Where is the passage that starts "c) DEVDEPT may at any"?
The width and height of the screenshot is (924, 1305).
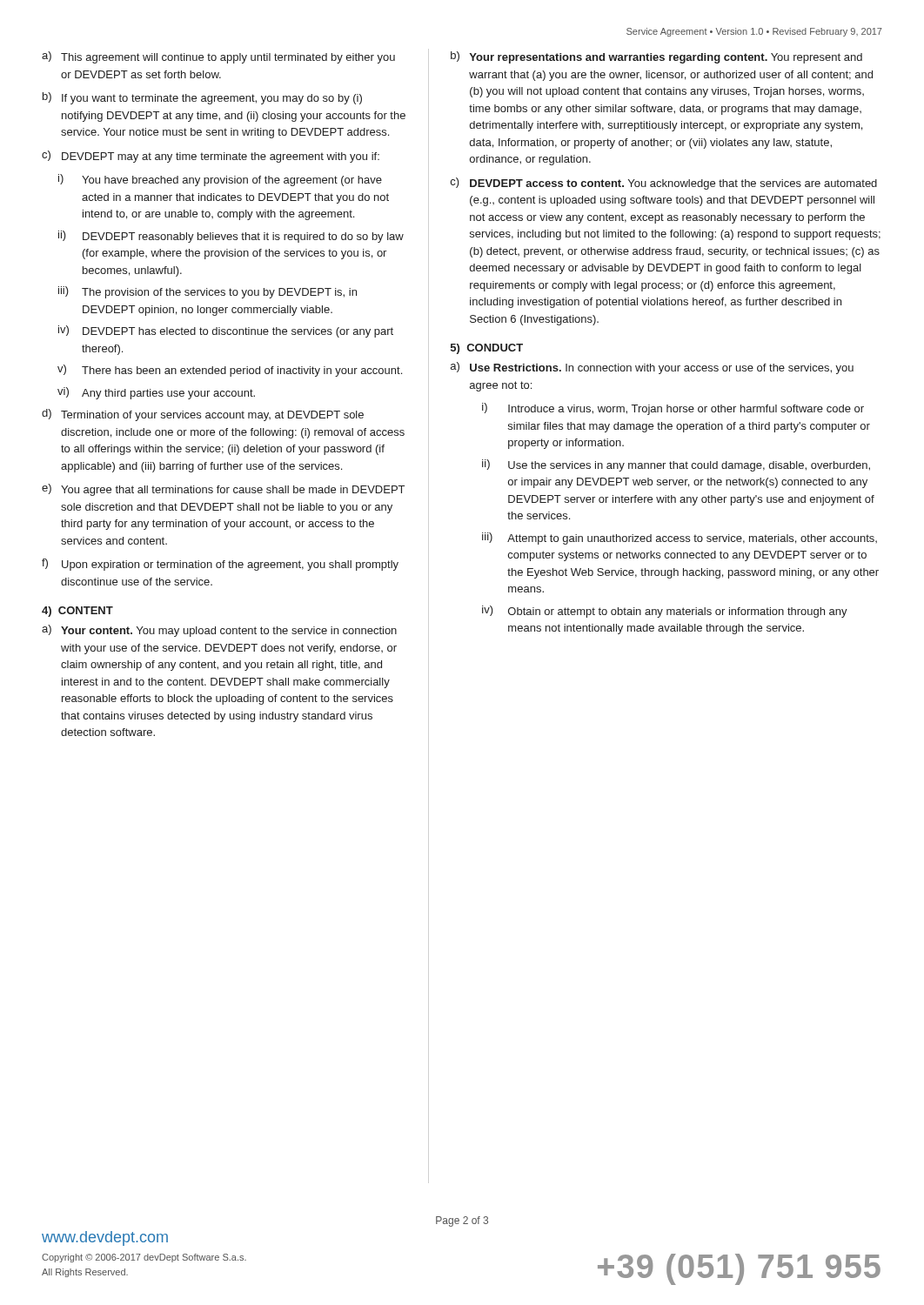225,156
